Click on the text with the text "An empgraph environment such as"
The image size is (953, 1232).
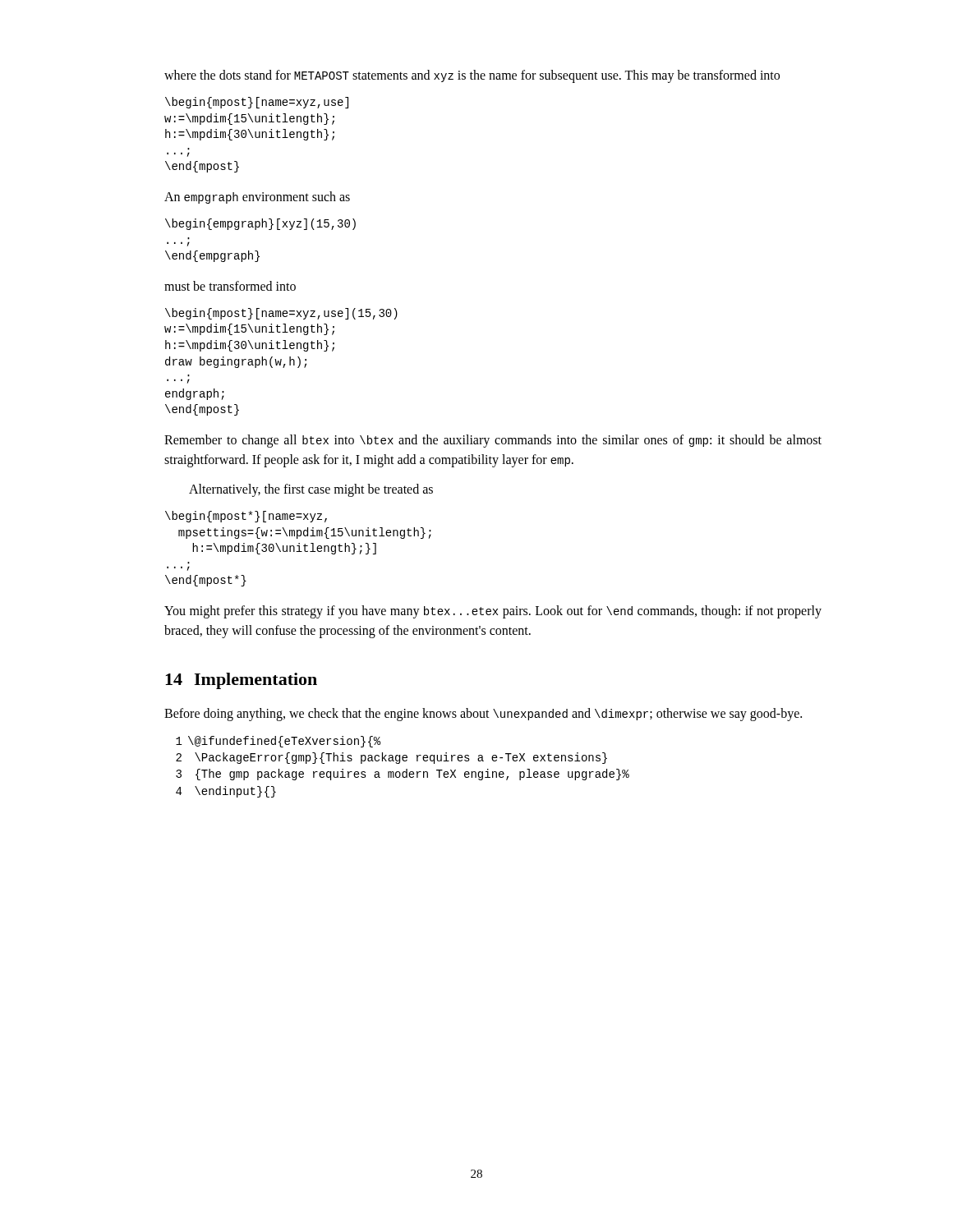(257, 198)
